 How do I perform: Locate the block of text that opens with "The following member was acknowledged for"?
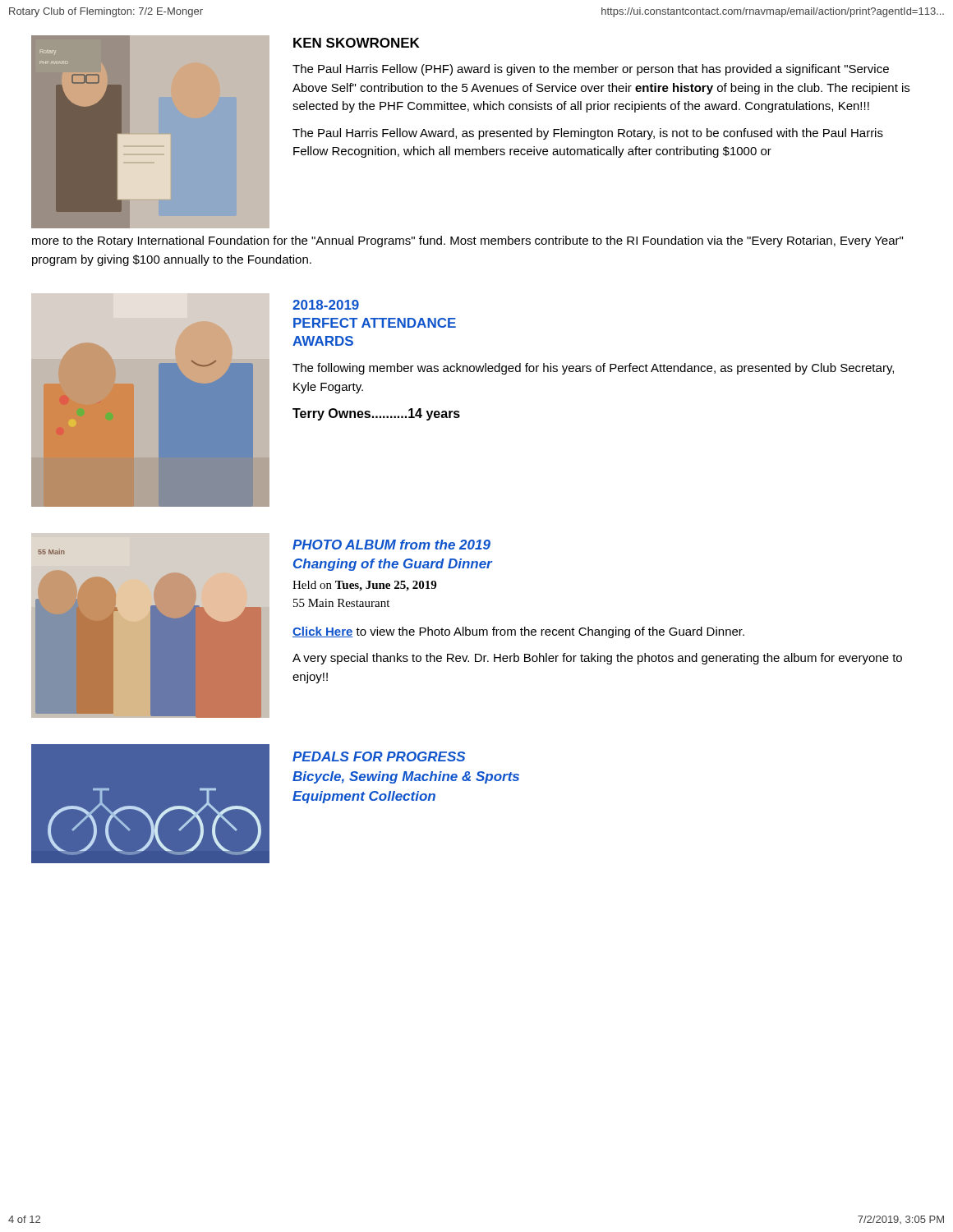pos(607,378)
